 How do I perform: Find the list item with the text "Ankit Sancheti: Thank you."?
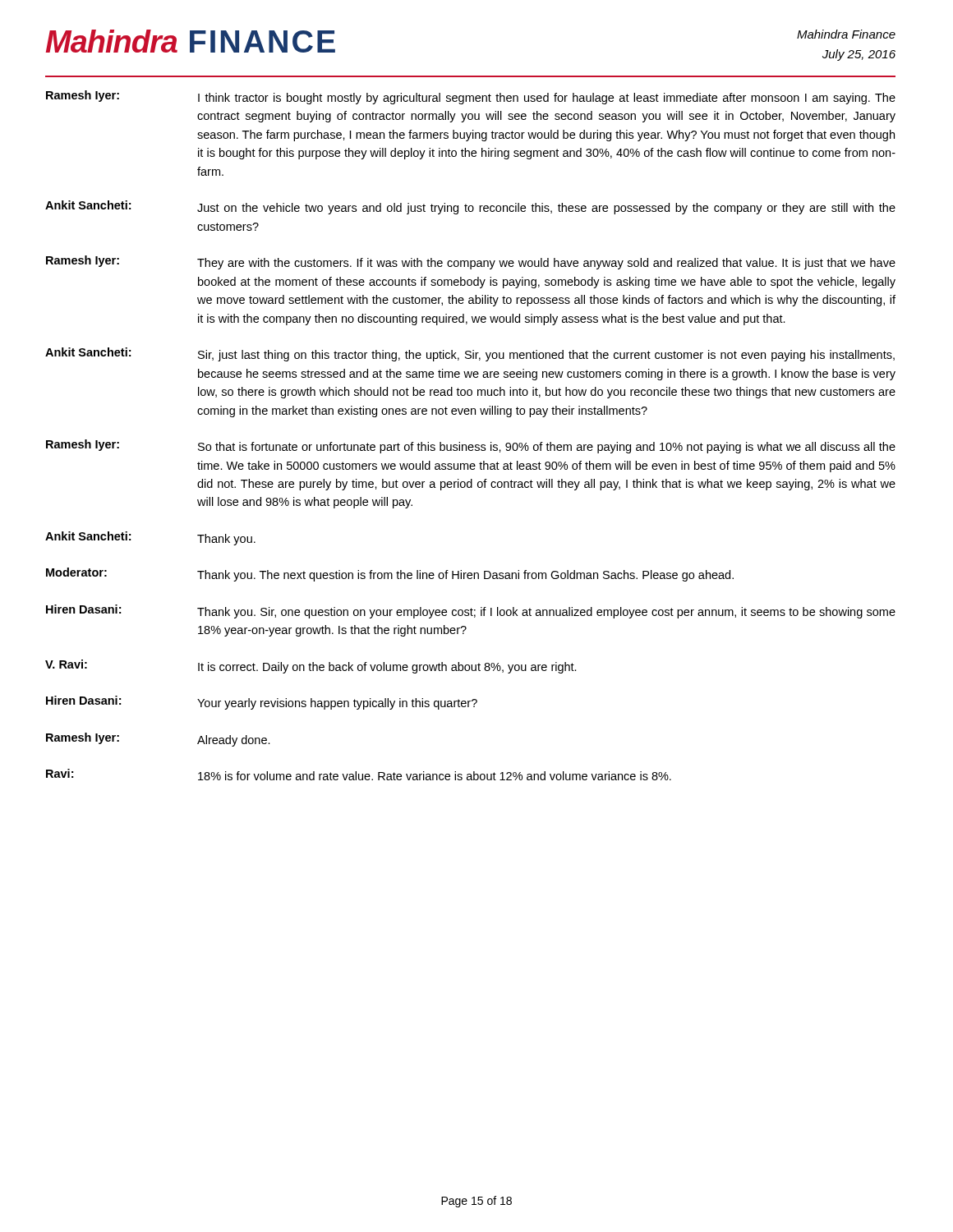tap(86, 538)
